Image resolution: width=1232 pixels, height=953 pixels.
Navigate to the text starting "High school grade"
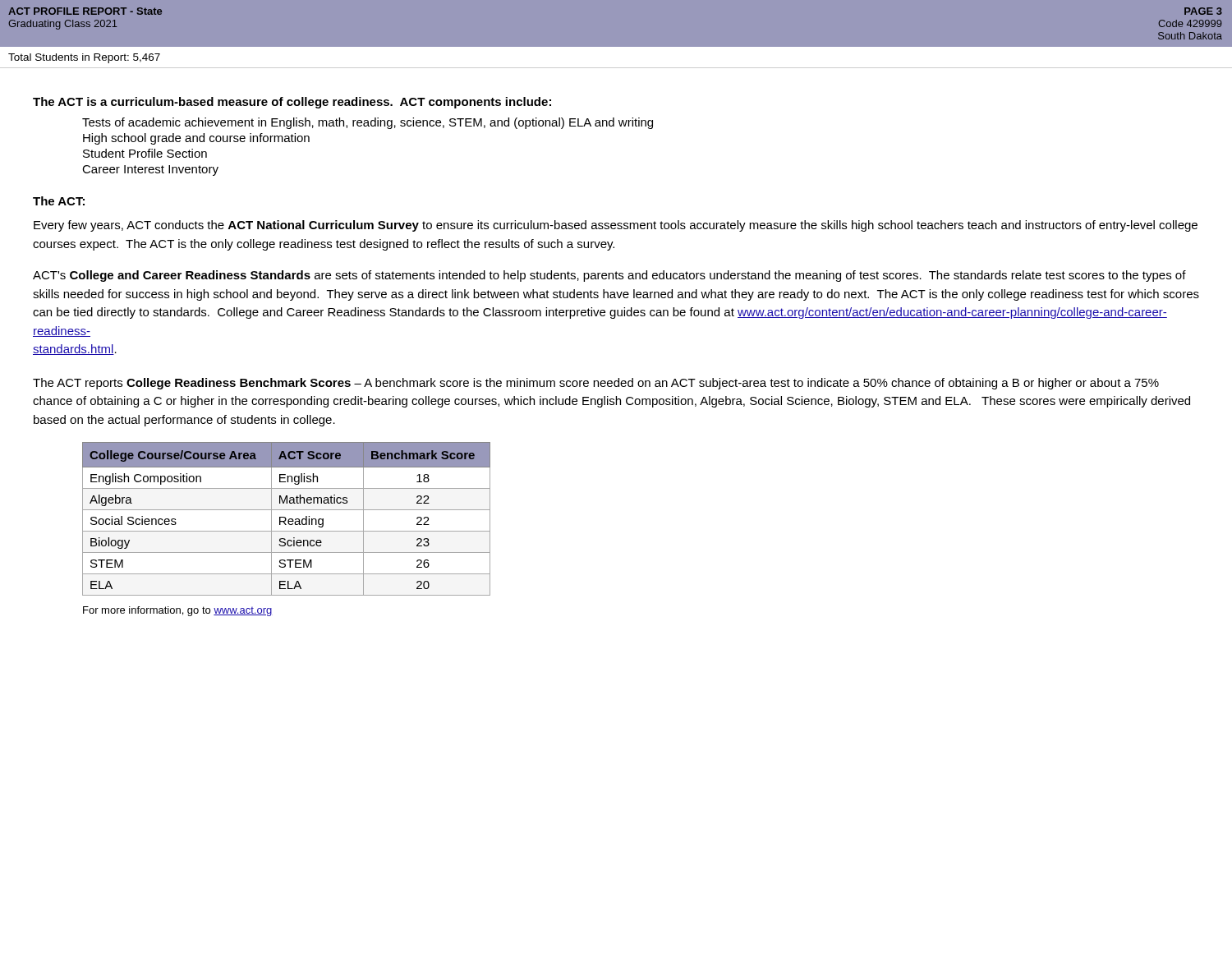coord(196,138)
